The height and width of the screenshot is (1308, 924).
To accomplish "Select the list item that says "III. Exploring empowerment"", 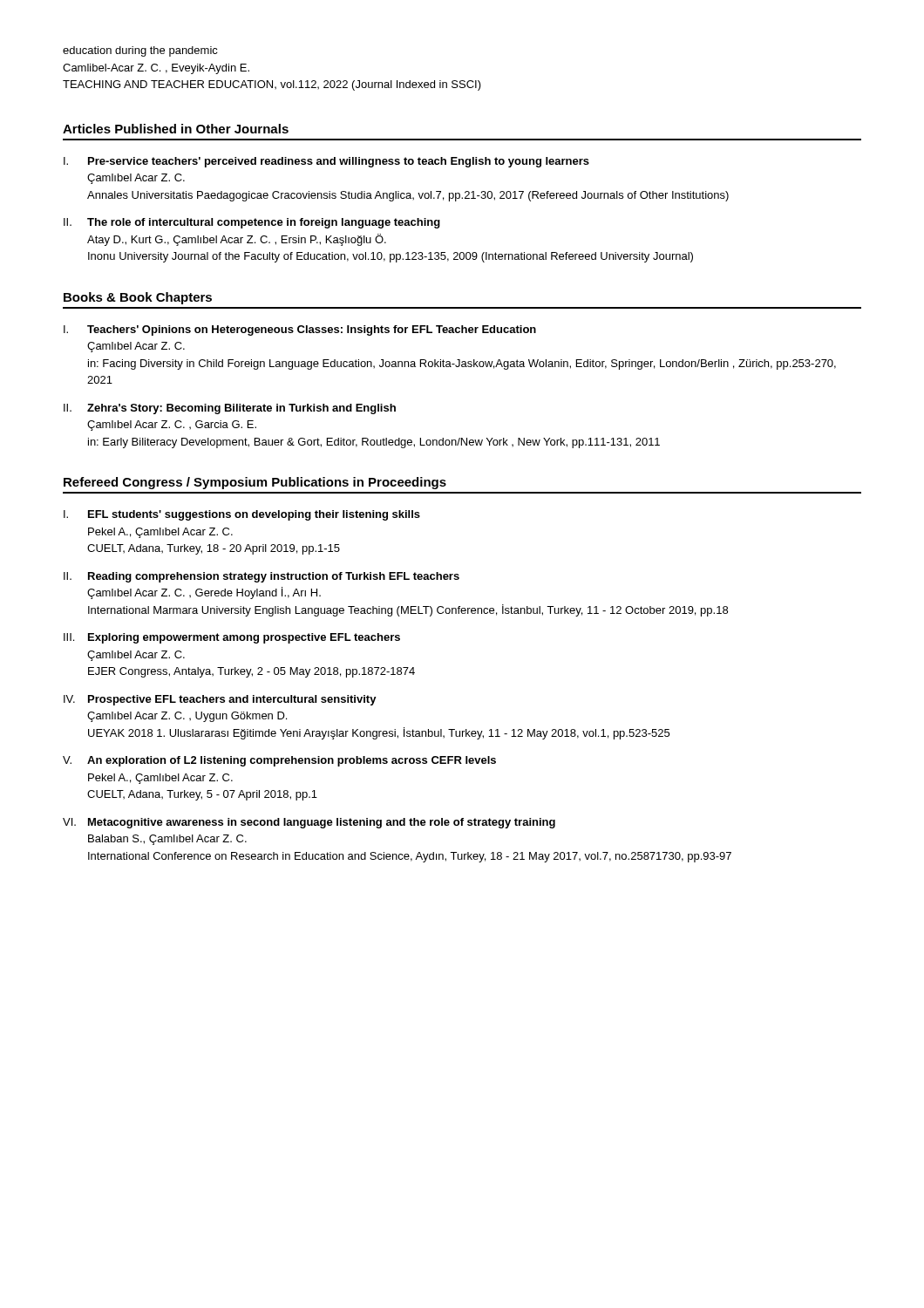I will (x=232, y=638).
